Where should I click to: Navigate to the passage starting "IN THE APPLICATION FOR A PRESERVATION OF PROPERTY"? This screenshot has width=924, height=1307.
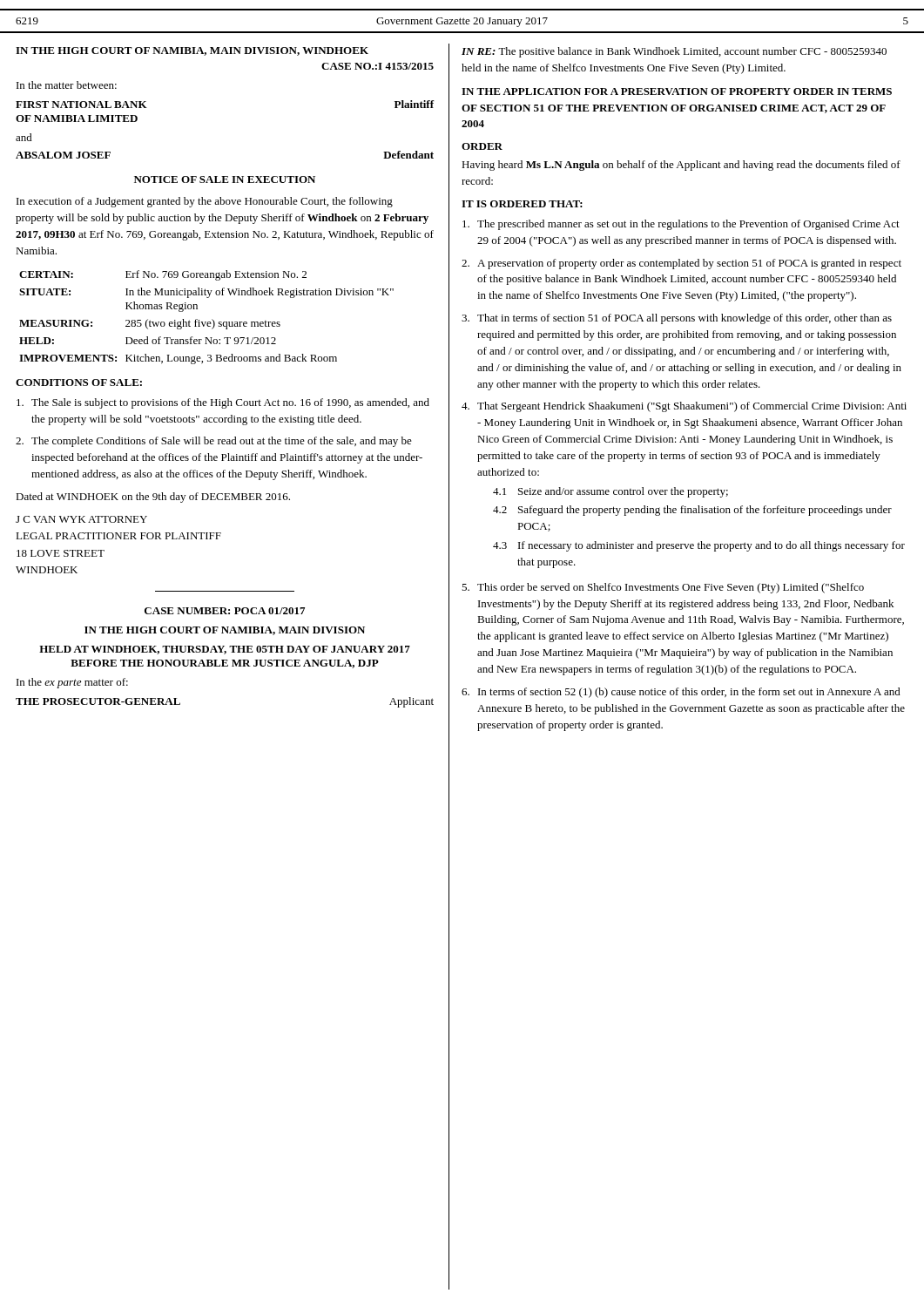point(677,107)
